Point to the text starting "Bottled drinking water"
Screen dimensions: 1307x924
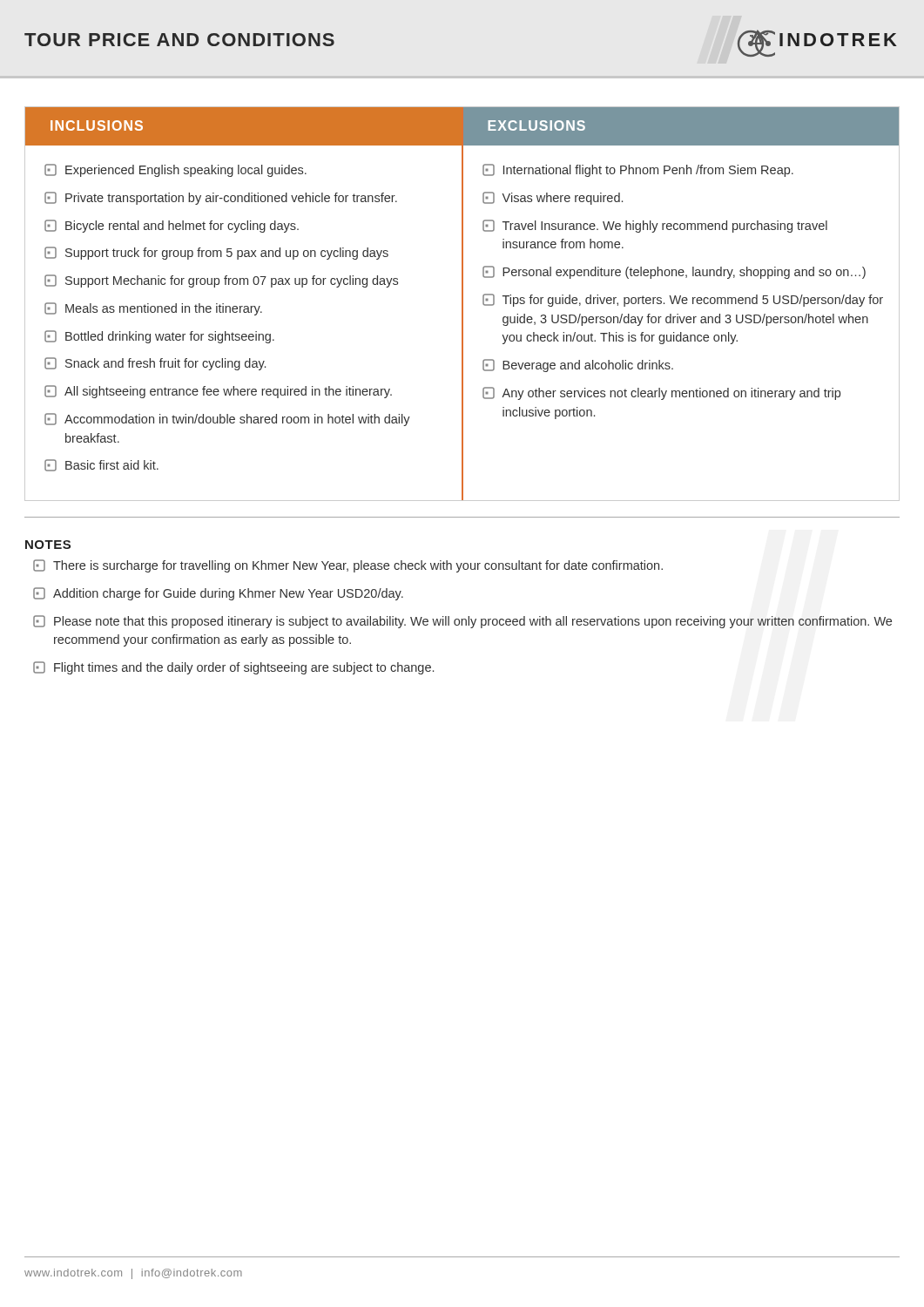[160, 337]
